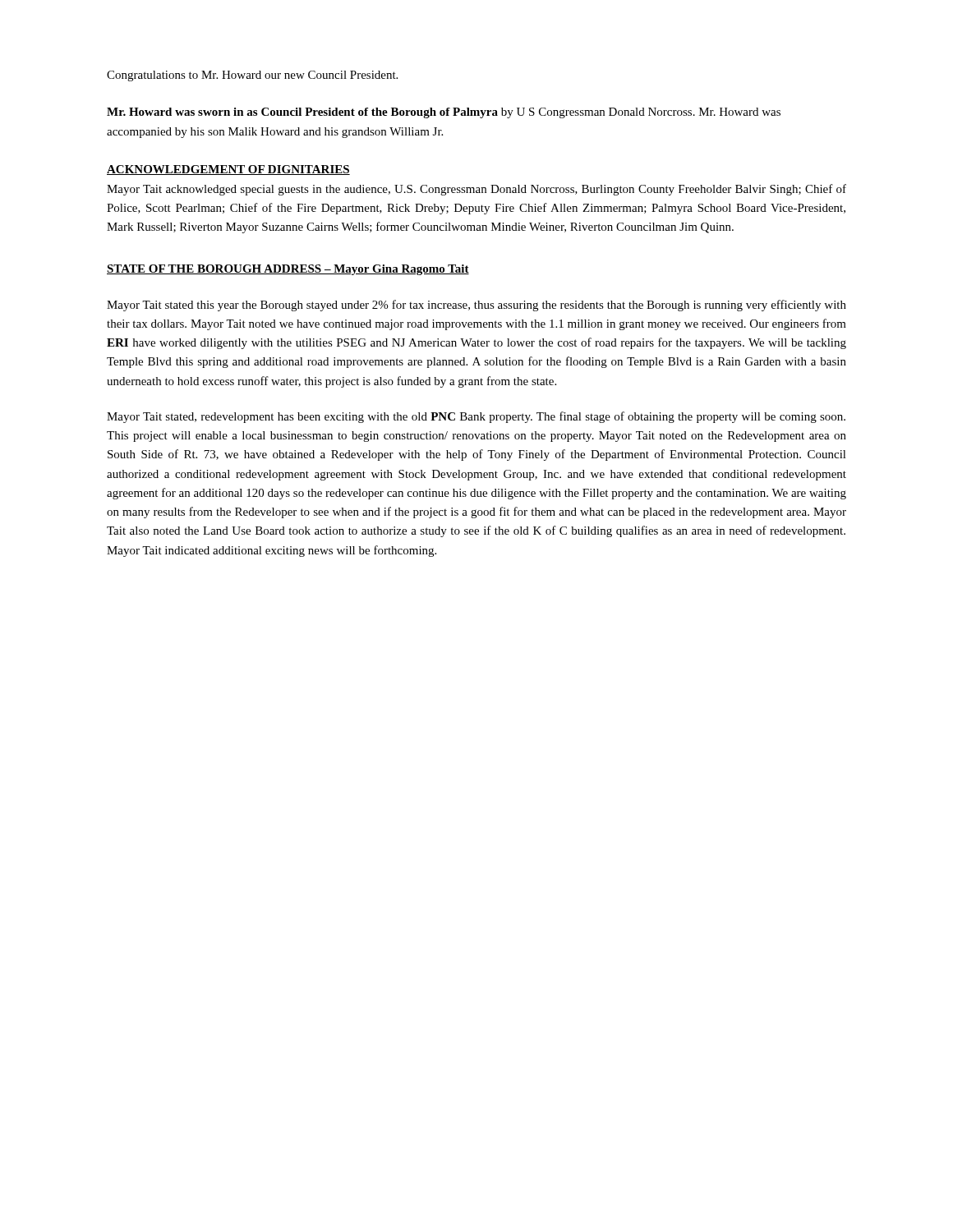Find the text block that reads "Mayor Tait stated this year the Borough"
The height and width of the screenshot is (1232, 953).
click(x=476, y=342)
